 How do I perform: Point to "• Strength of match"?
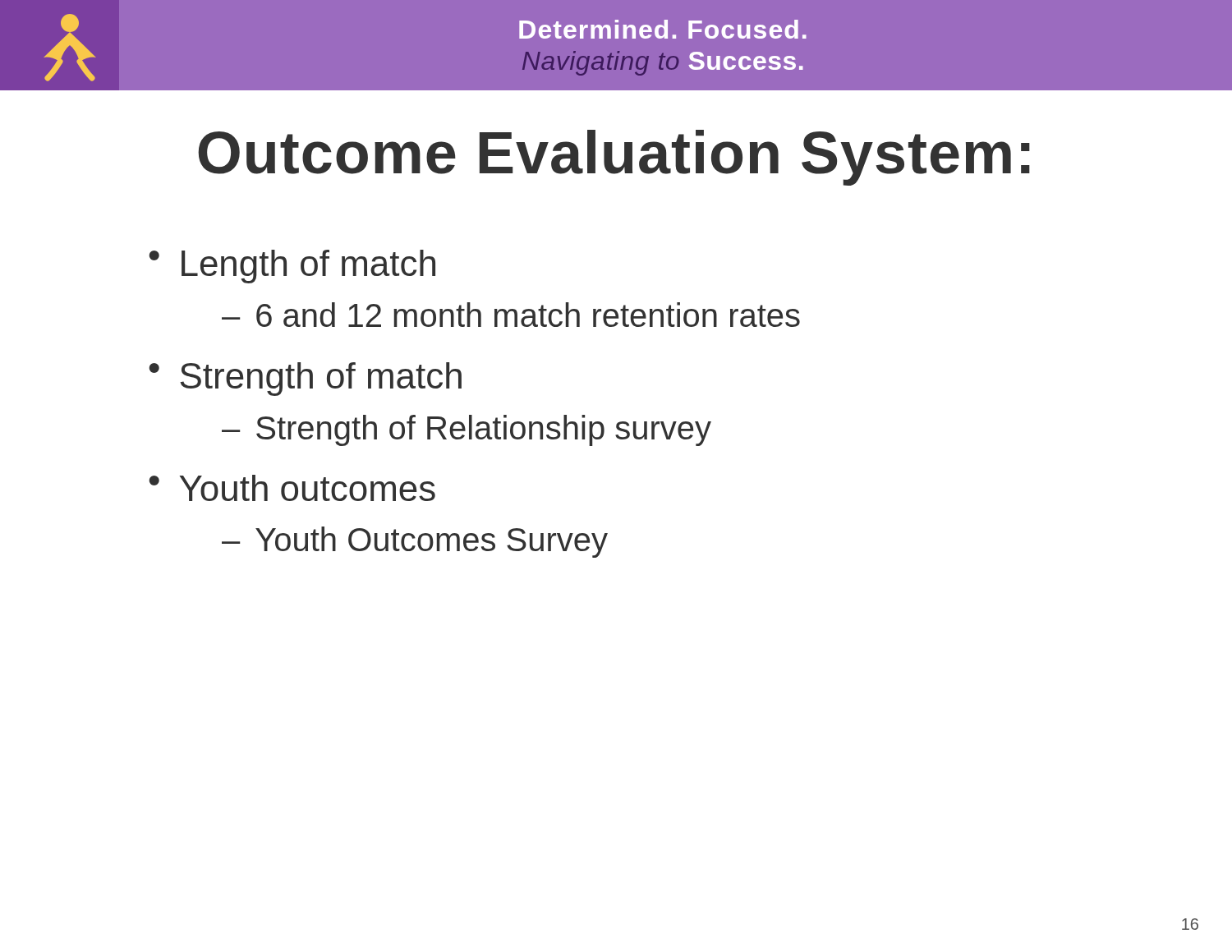tap(306, 376)
